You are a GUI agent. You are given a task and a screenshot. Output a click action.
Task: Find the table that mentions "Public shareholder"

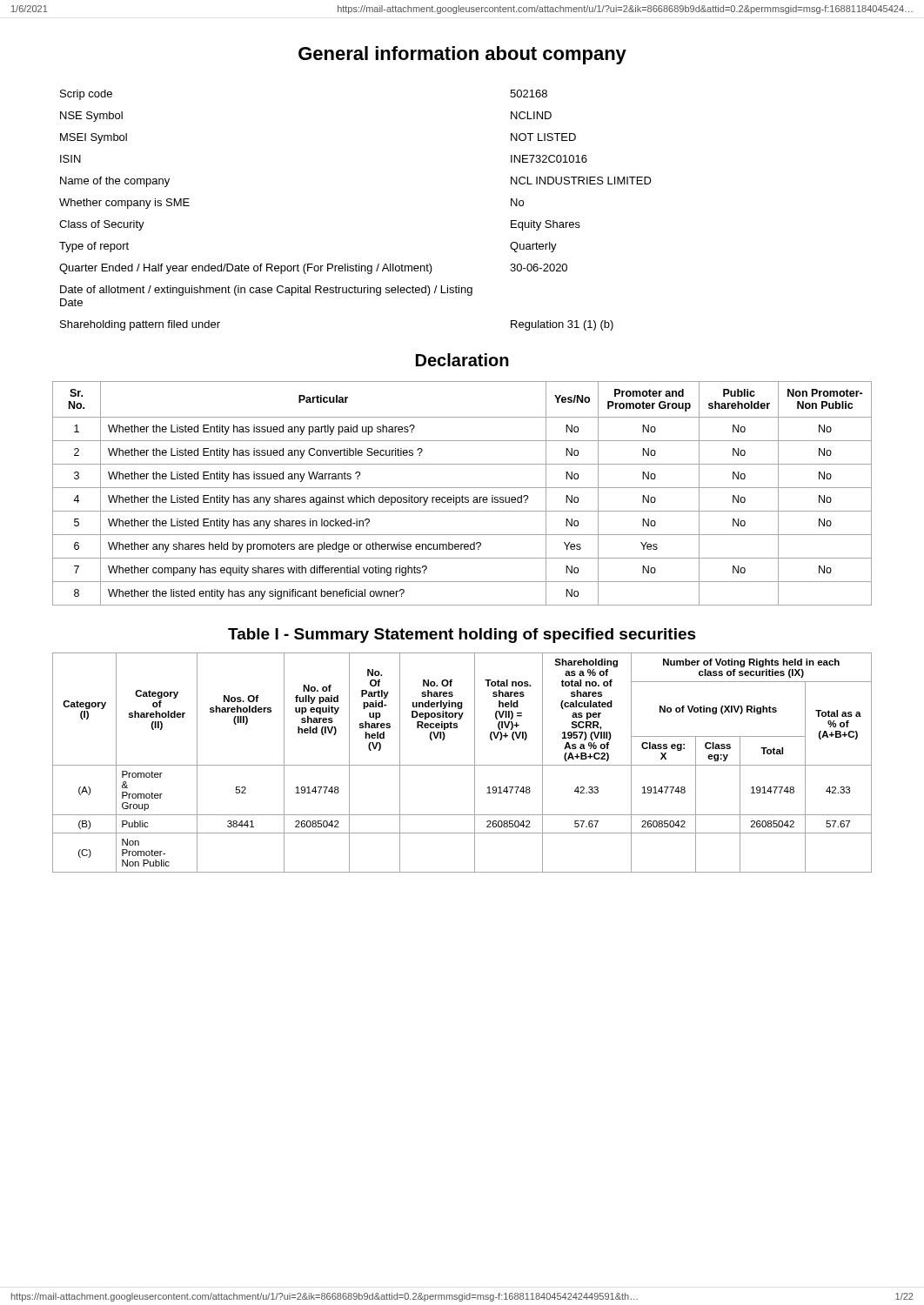tap(462, 493)
